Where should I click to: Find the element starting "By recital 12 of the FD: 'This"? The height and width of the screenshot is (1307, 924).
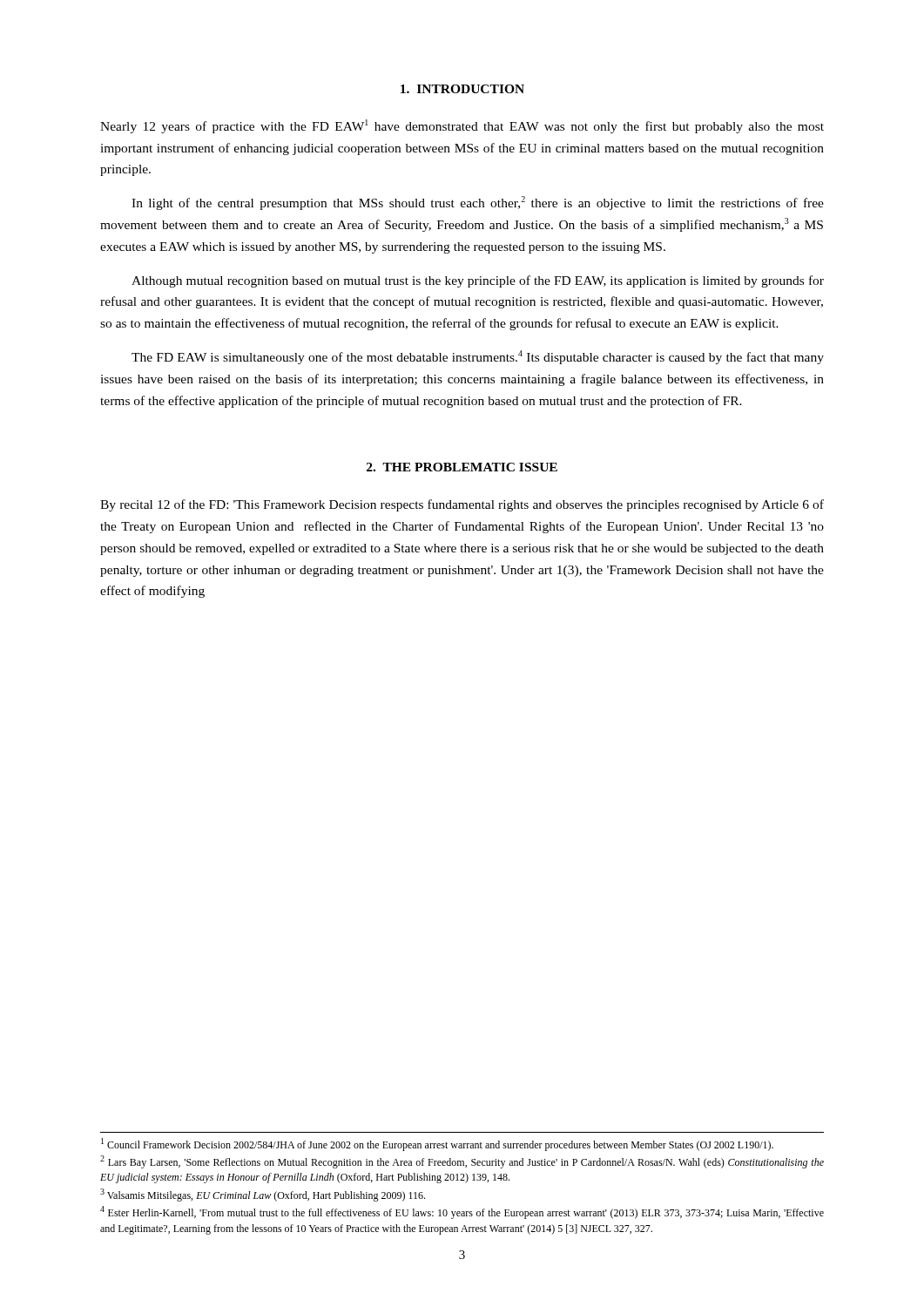tap(462, 547)
